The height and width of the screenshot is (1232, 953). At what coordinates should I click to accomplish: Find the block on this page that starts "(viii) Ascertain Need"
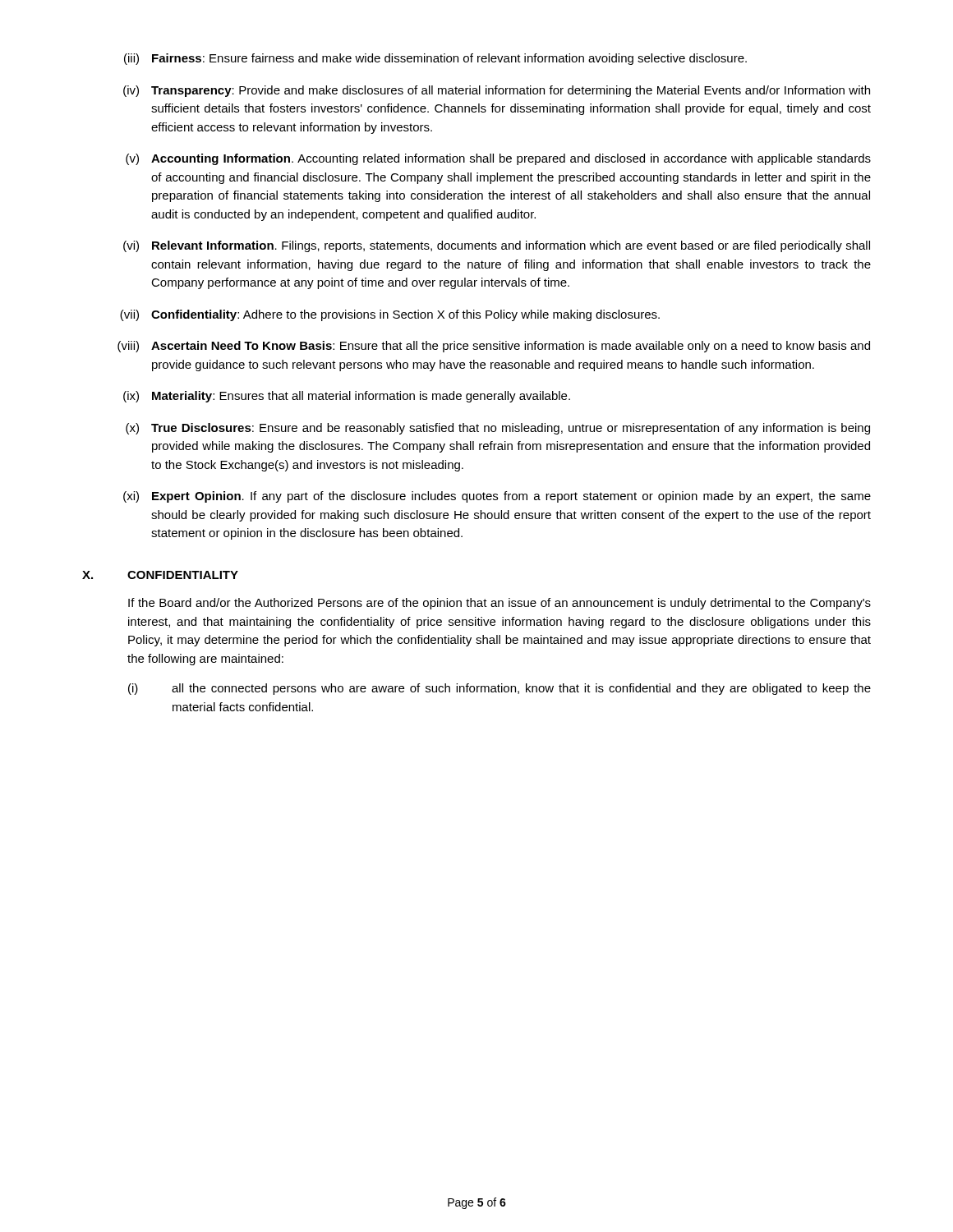pos(476,355)
